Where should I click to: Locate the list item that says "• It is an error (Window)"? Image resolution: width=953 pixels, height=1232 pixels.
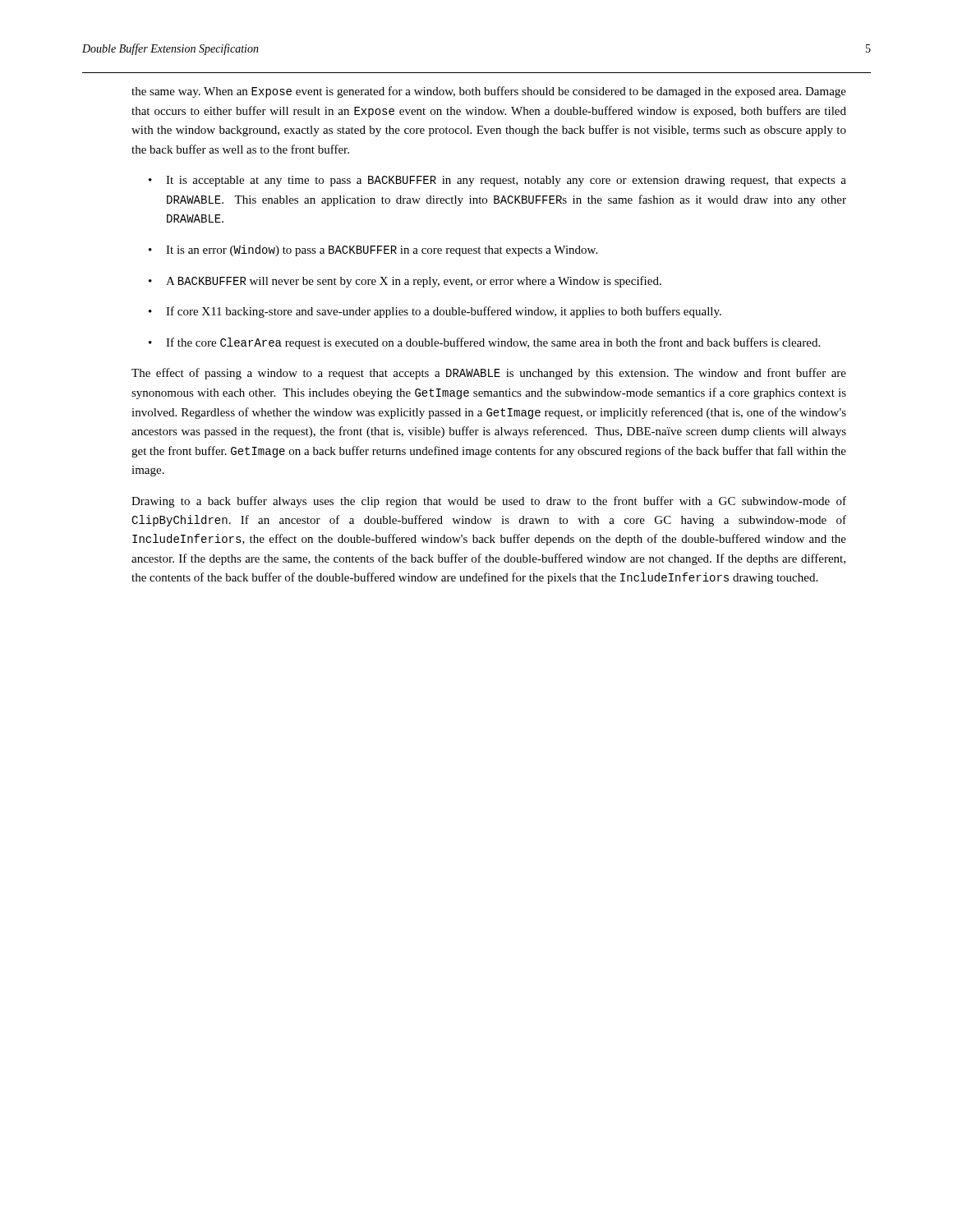(497, 250)
